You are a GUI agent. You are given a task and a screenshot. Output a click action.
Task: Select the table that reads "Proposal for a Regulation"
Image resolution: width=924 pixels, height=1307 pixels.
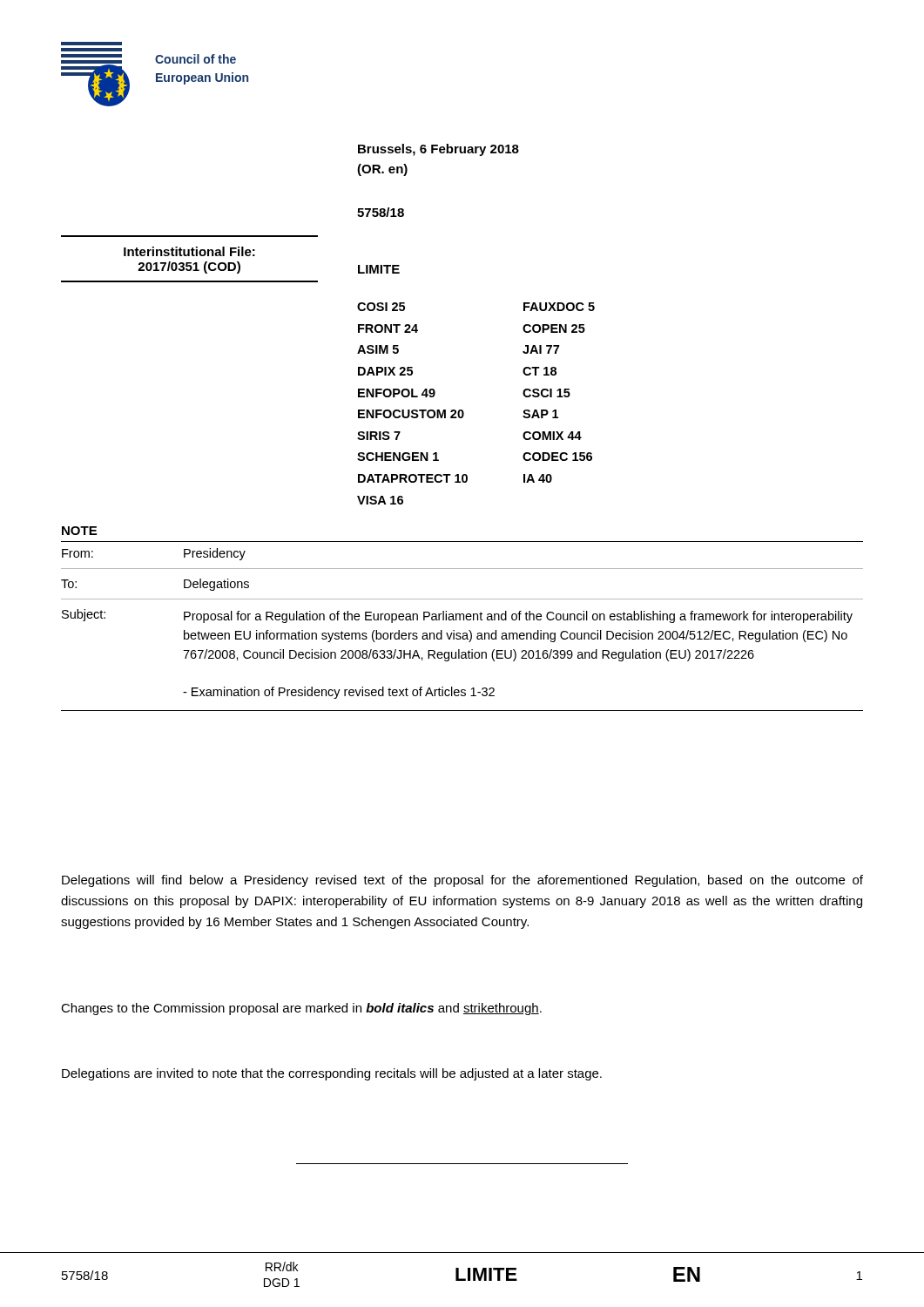tap(462, 625)
